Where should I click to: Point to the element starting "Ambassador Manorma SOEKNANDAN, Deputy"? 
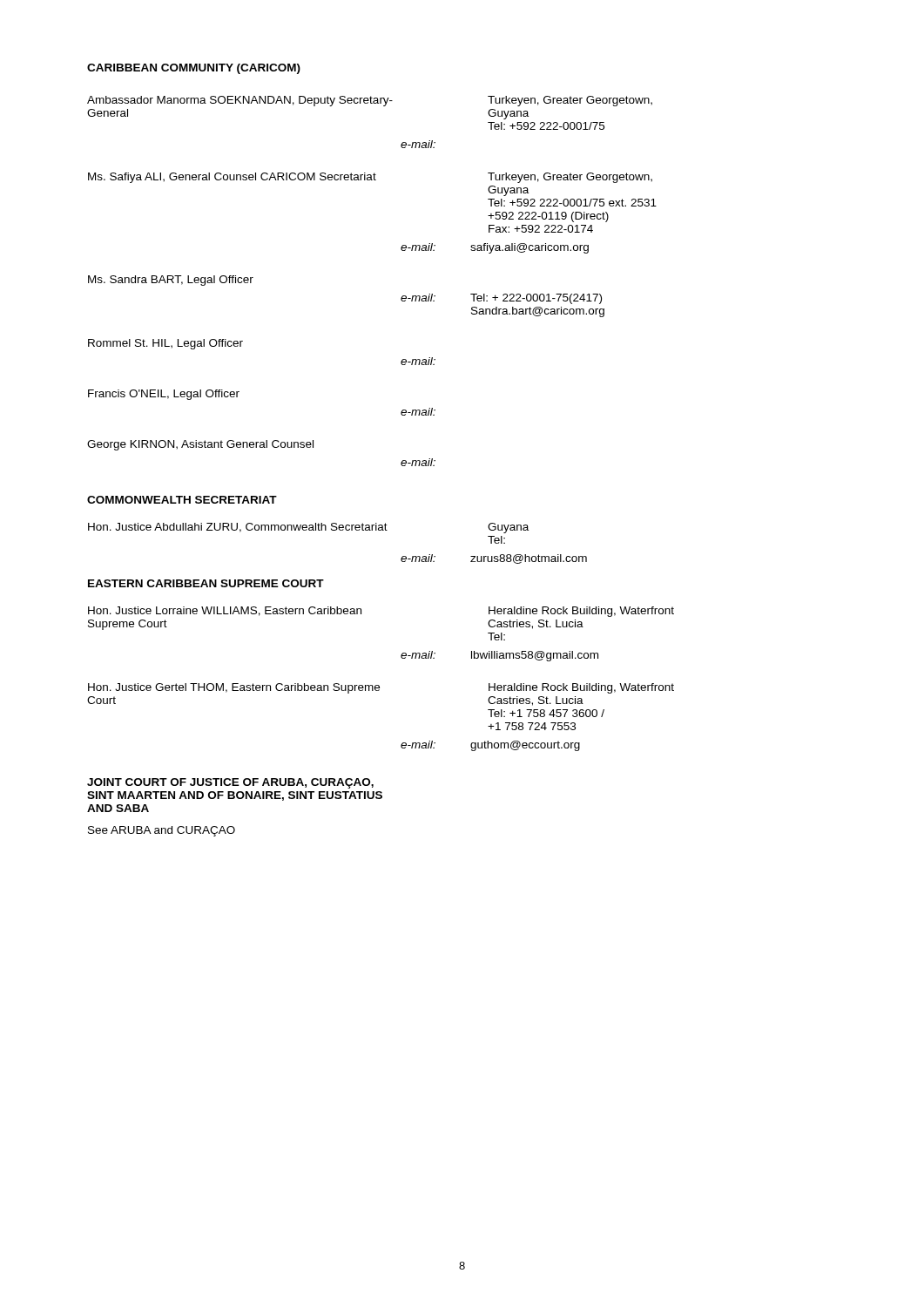[x=370, y=101]
